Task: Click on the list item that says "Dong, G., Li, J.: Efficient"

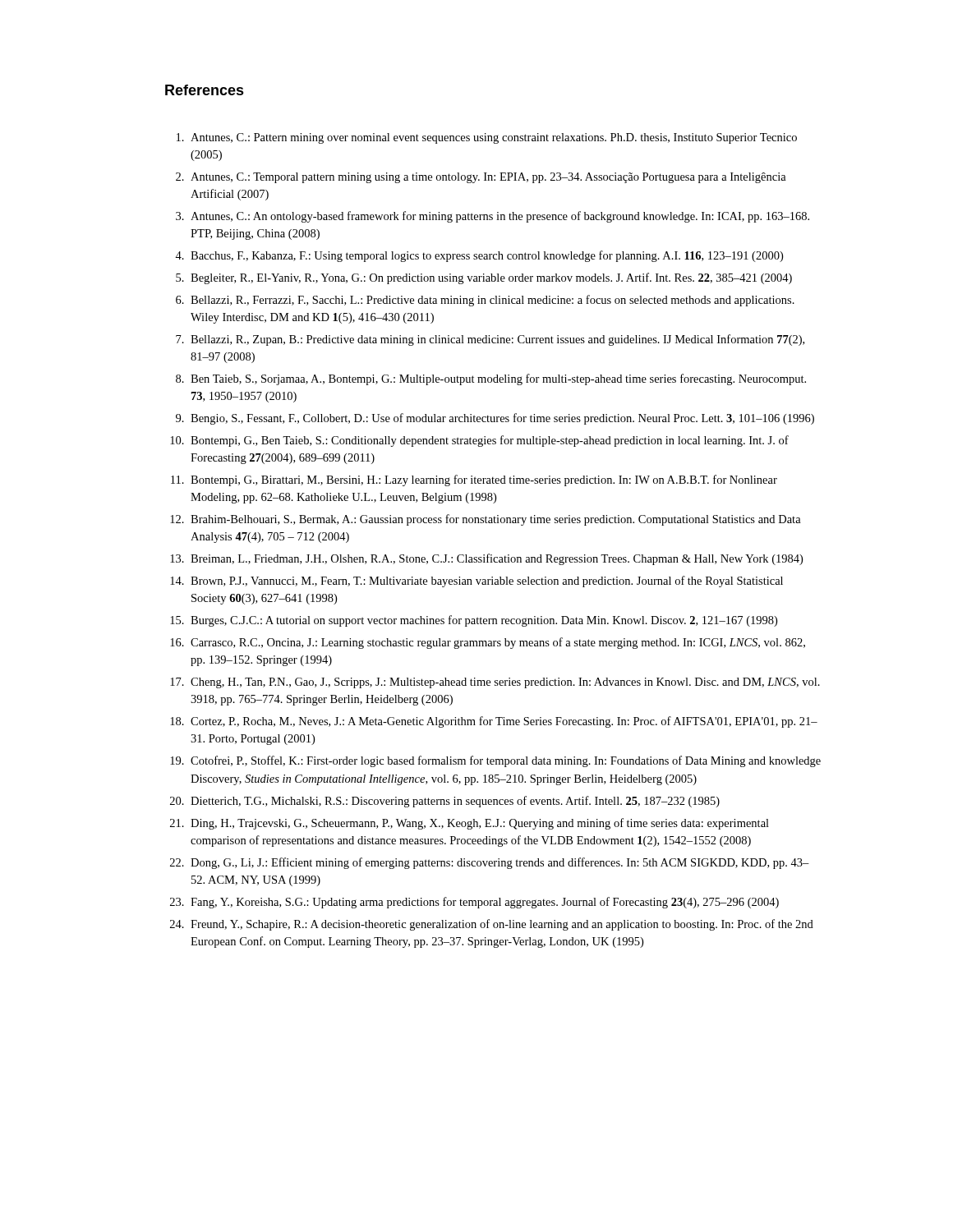Action: tap(500, 871)
